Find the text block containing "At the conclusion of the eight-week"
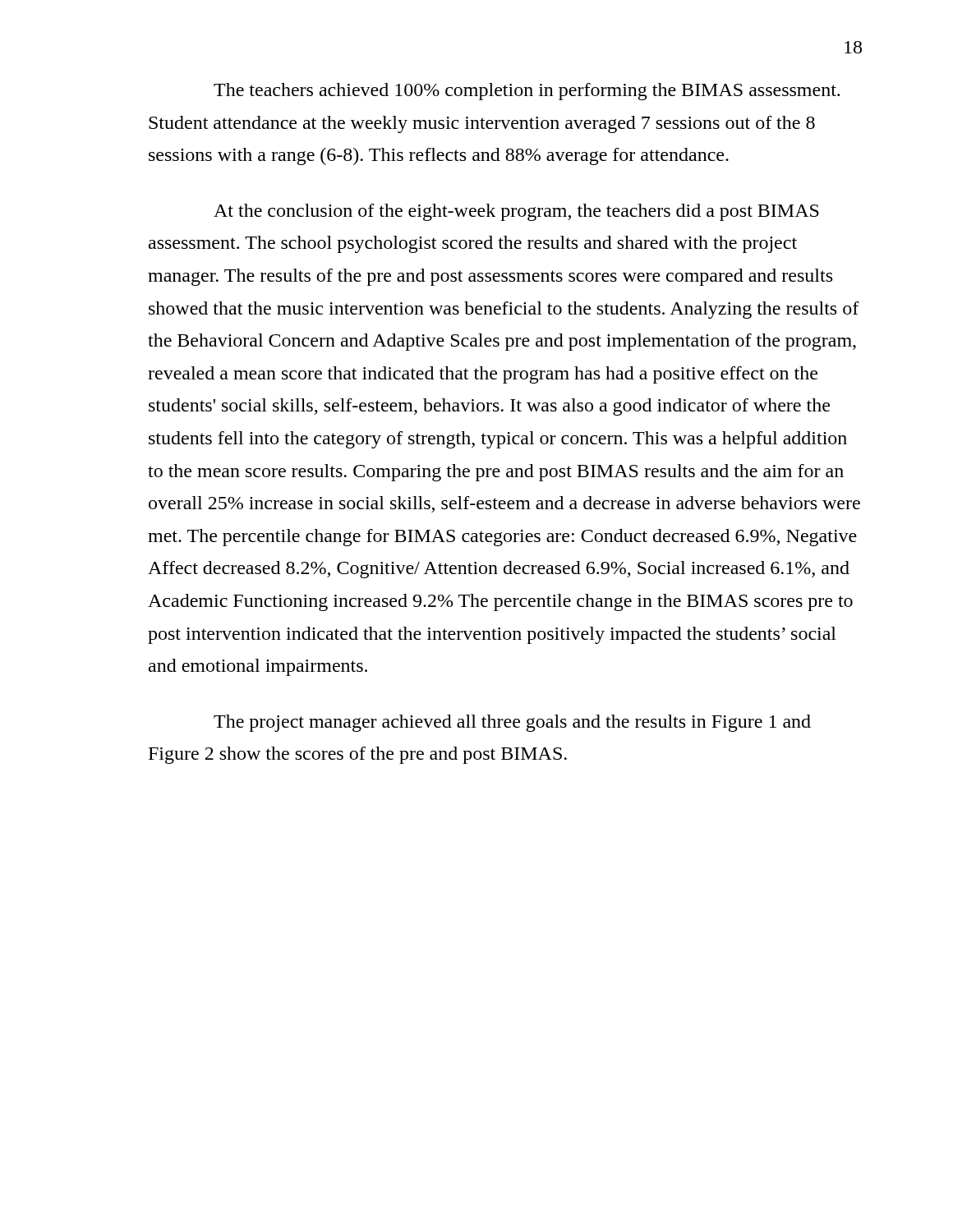The height and width of the screenshot is (1232, 953). click(504, 438)
